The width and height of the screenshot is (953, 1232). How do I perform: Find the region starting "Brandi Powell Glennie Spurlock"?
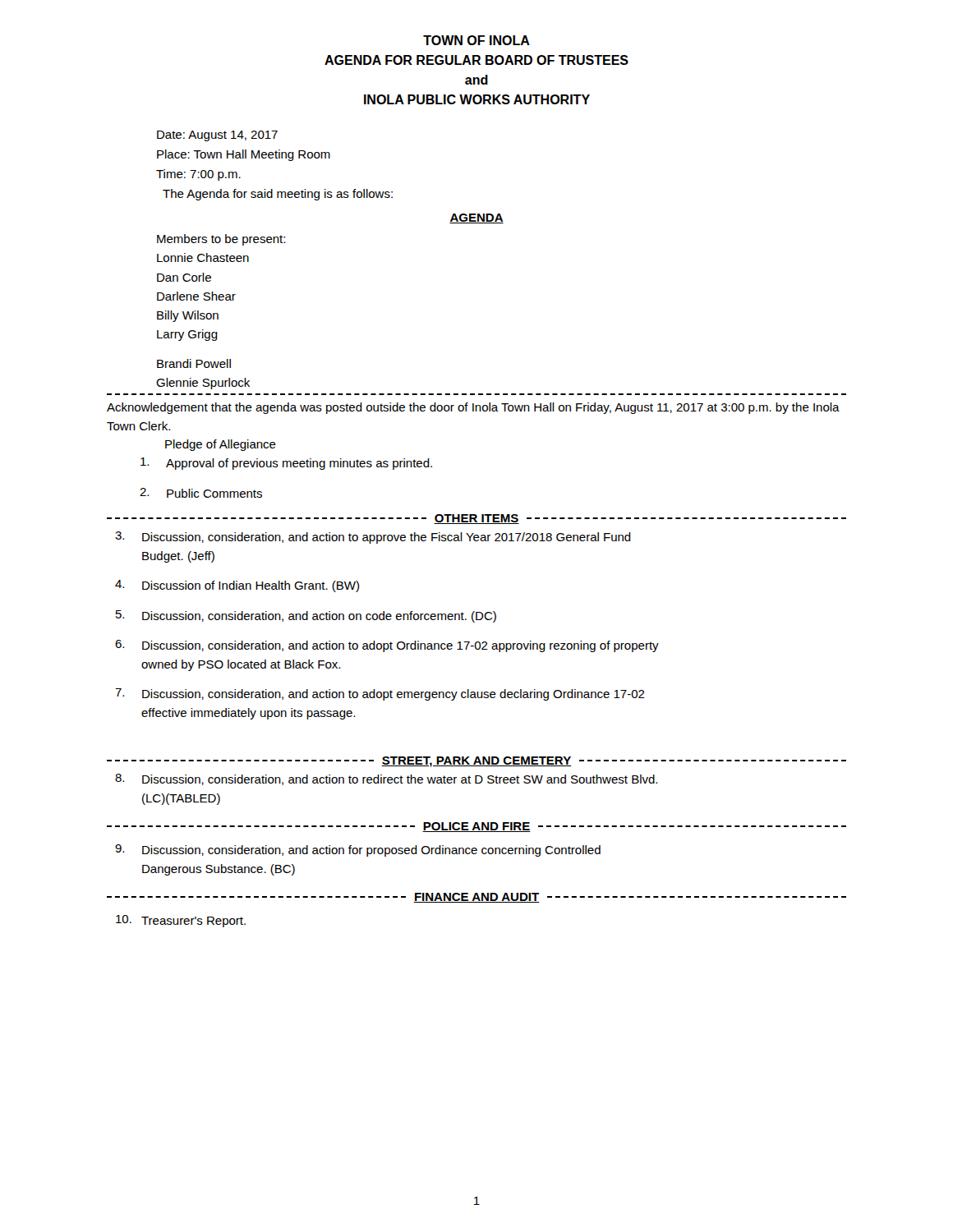pos(194,363)
